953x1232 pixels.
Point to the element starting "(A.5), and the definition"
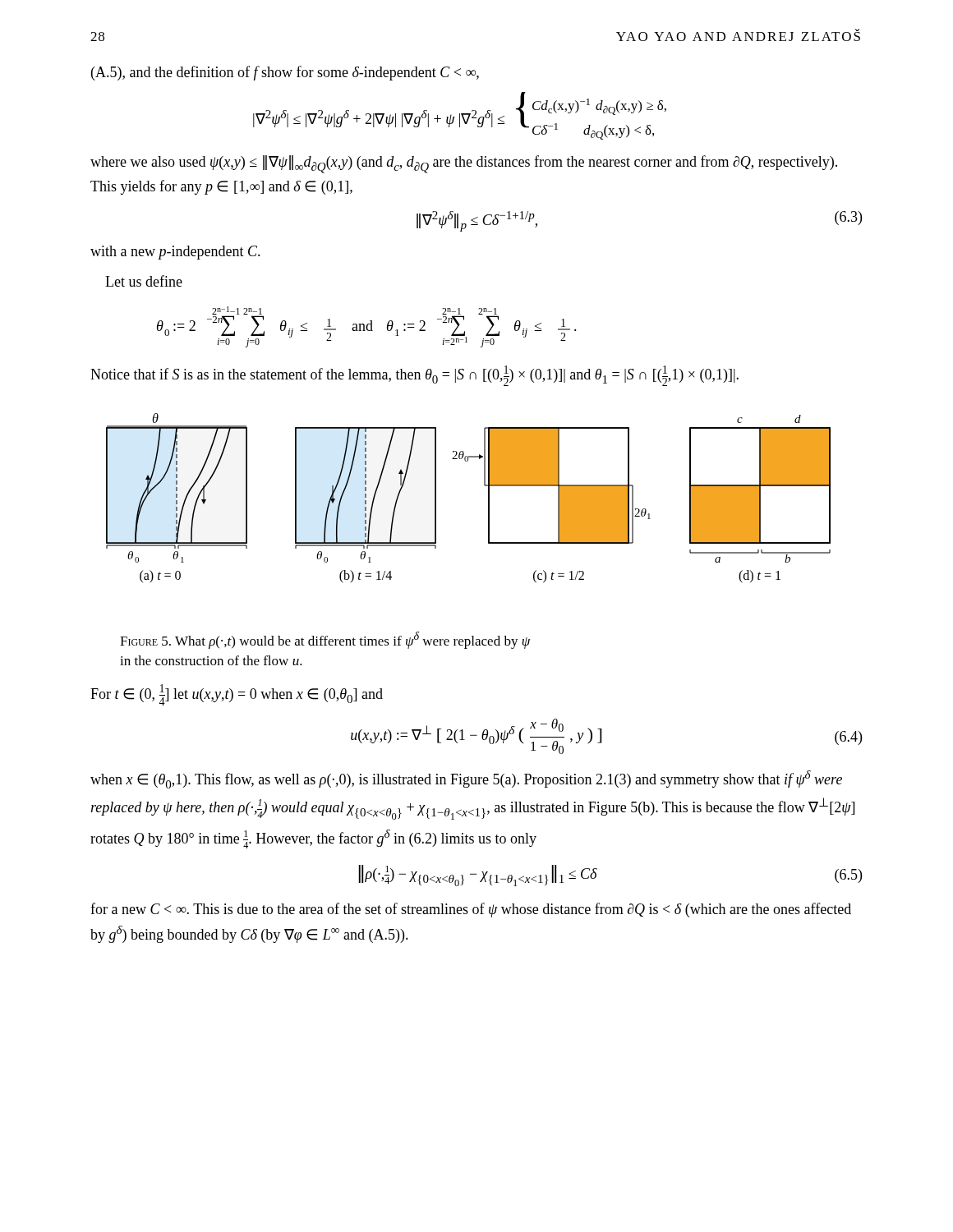coord(285,72)
